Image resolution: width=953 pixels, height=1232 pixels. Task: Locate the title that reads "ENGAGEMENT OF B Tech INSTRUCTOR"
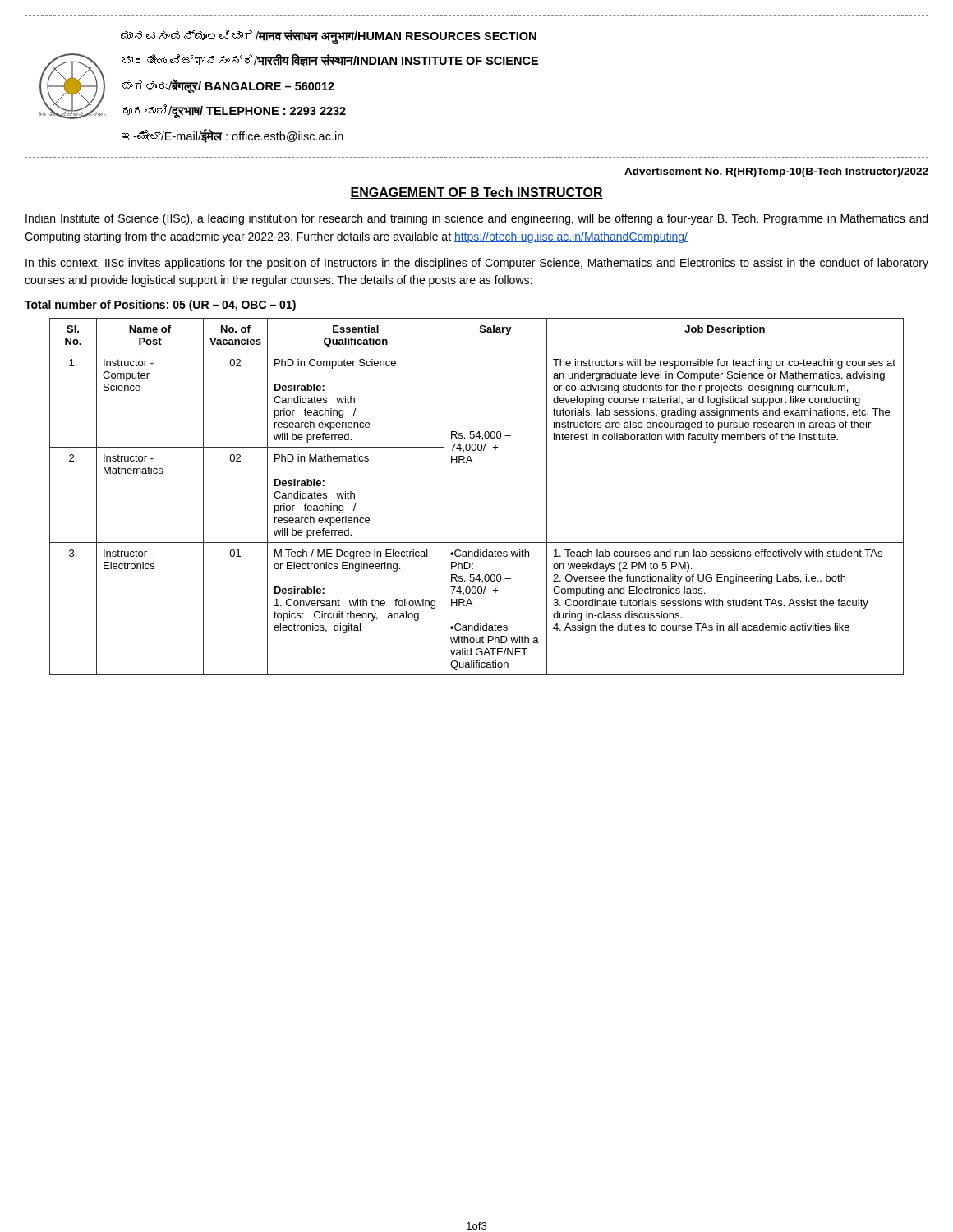point(476,193)
